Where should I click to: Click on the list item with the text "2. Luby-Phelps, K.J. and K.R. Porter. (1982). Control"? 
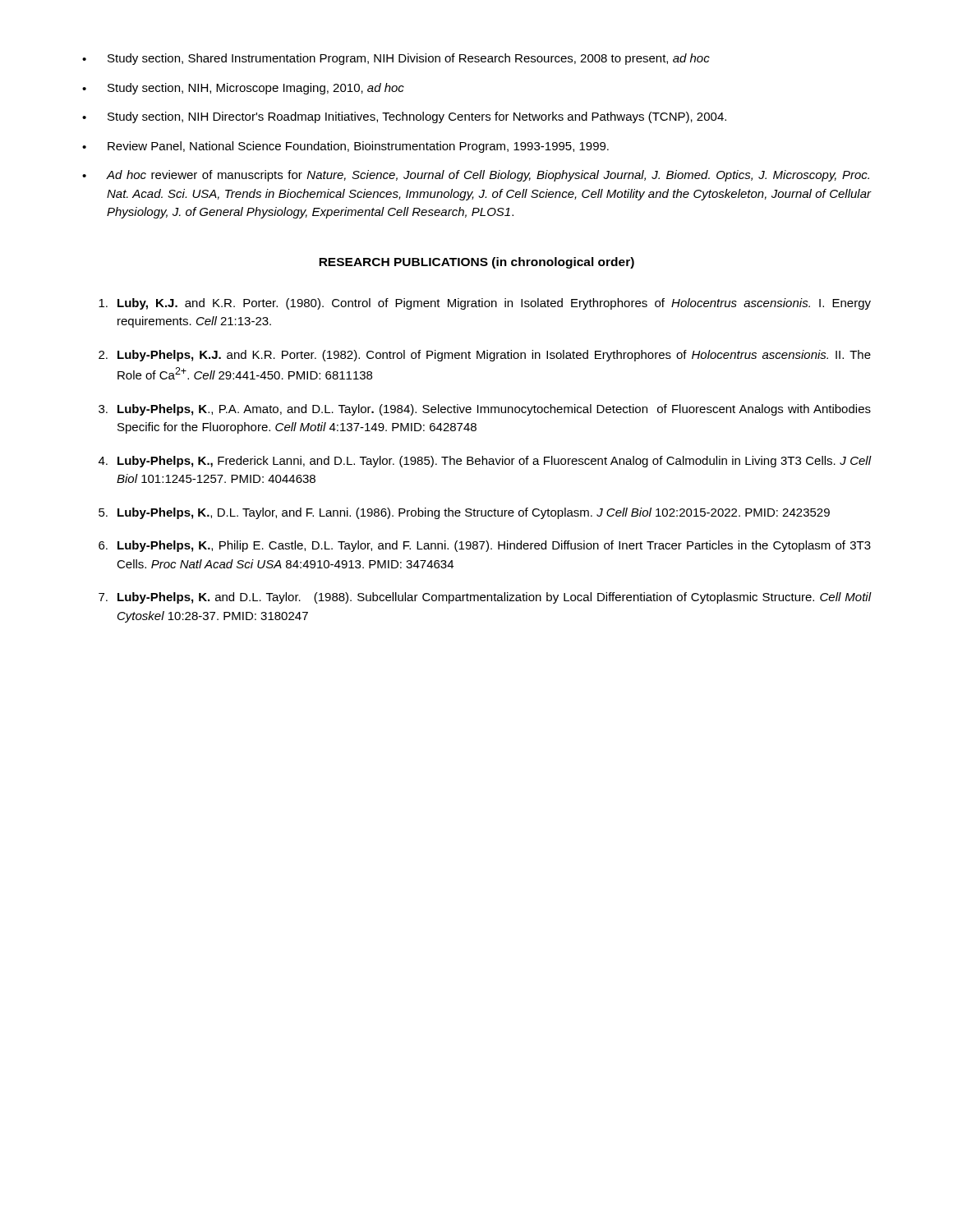[x=476, y=365]
